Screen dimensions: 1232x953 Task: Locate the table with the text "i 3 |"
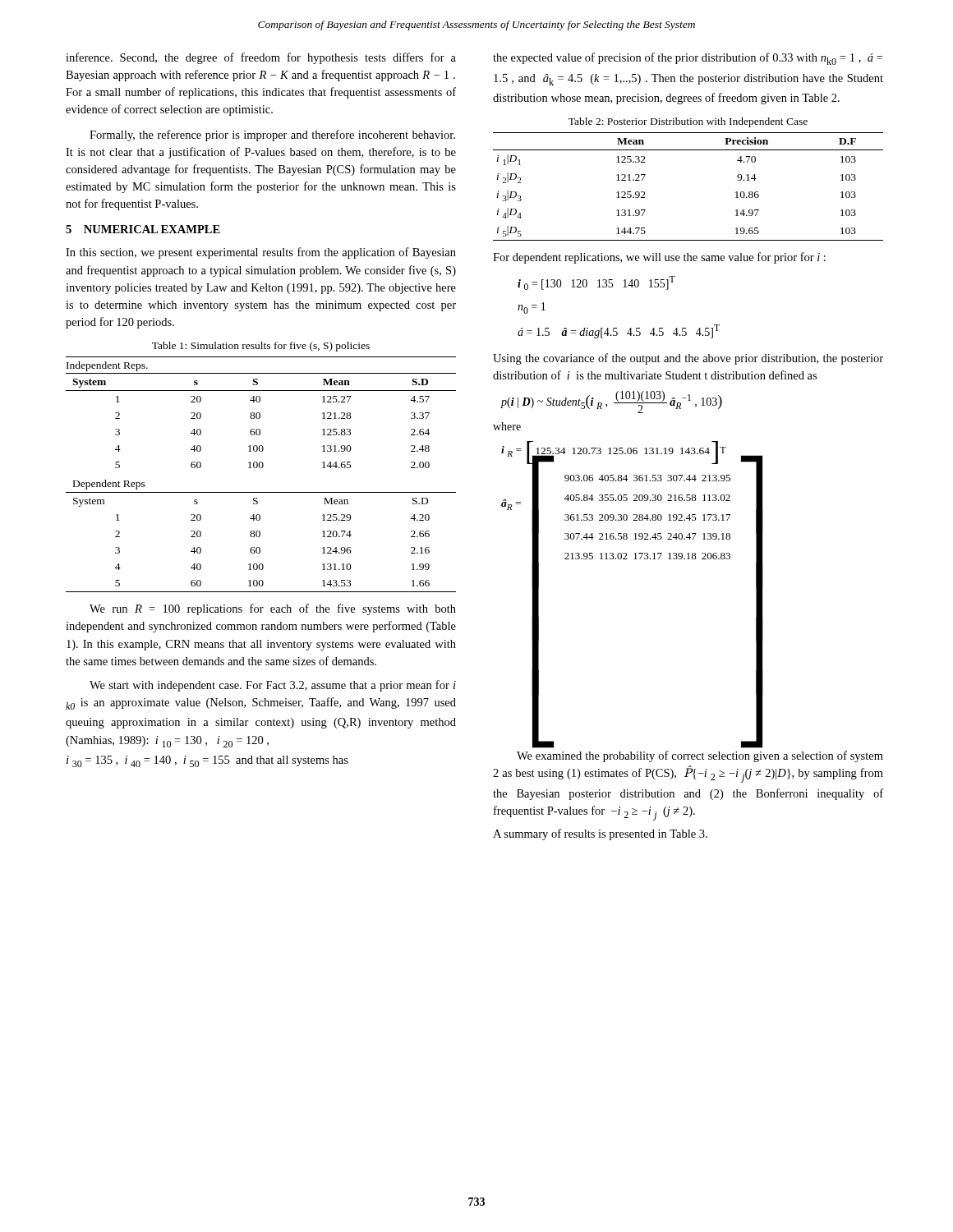click(x=688, y=186)
